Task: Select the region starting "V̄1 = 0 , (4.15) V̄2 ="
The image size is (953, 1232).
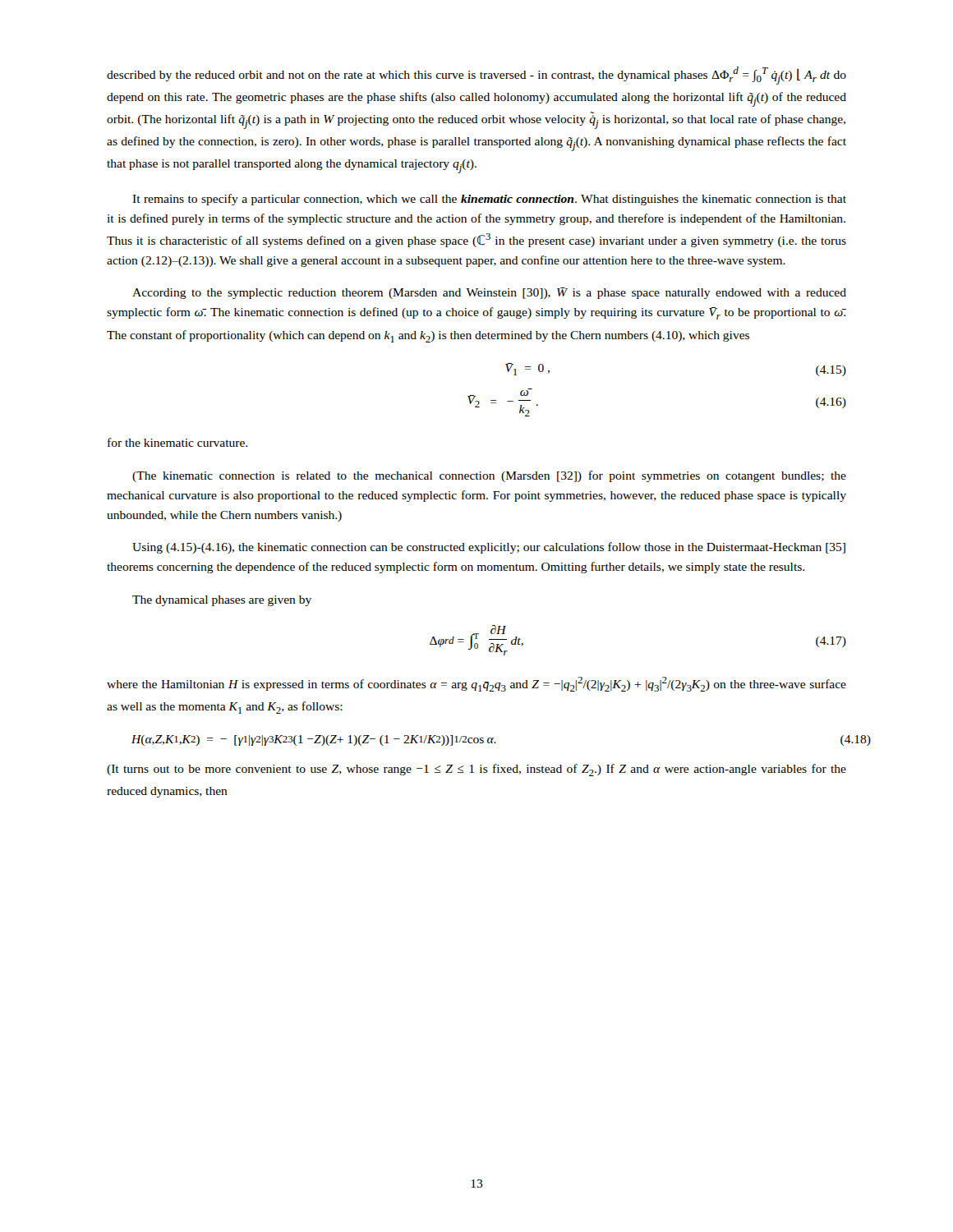Action: click(476, 390)
